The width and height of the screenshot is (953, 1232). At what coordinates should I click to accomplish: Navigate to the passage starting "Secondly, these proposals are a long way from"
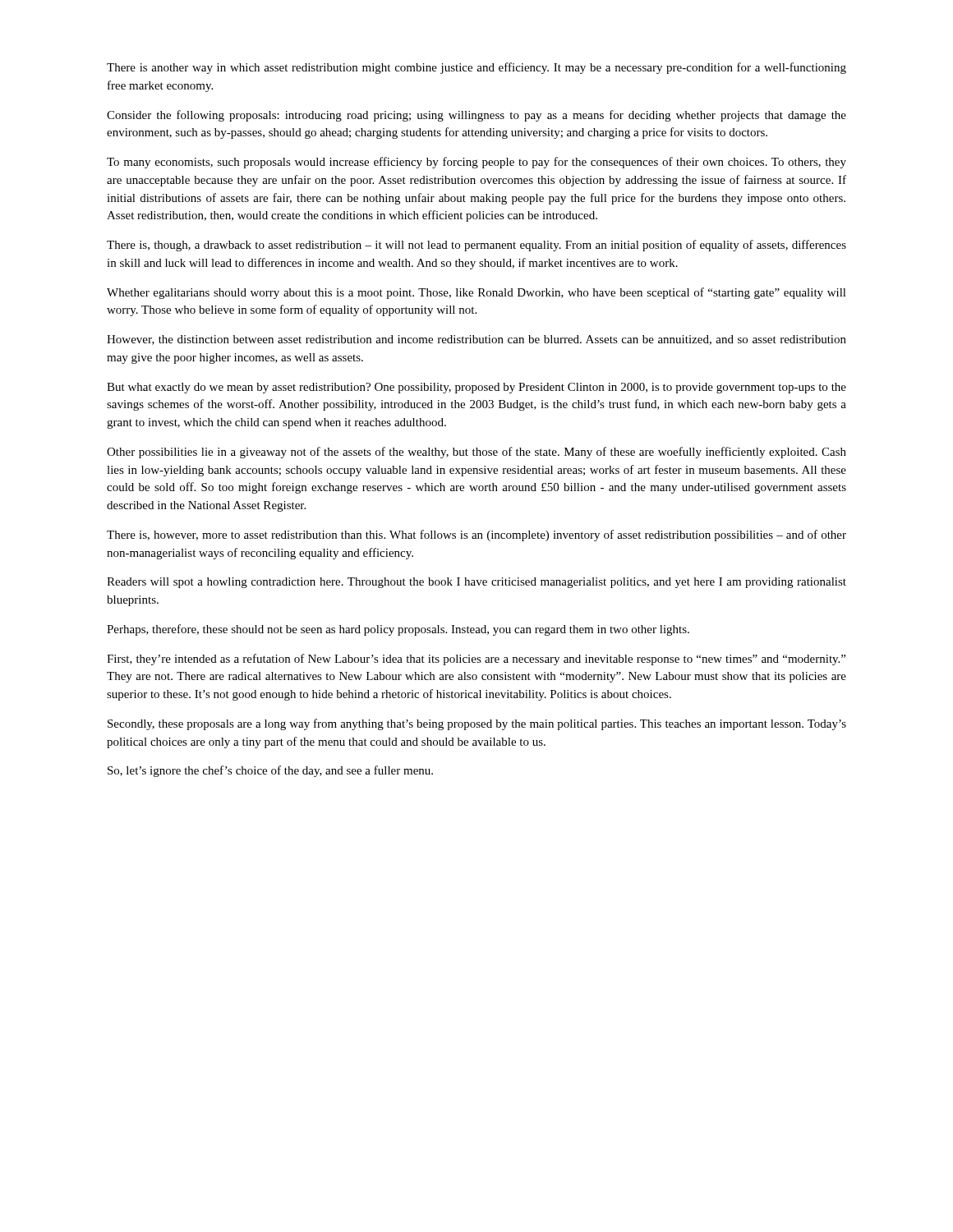coord(476,732)
